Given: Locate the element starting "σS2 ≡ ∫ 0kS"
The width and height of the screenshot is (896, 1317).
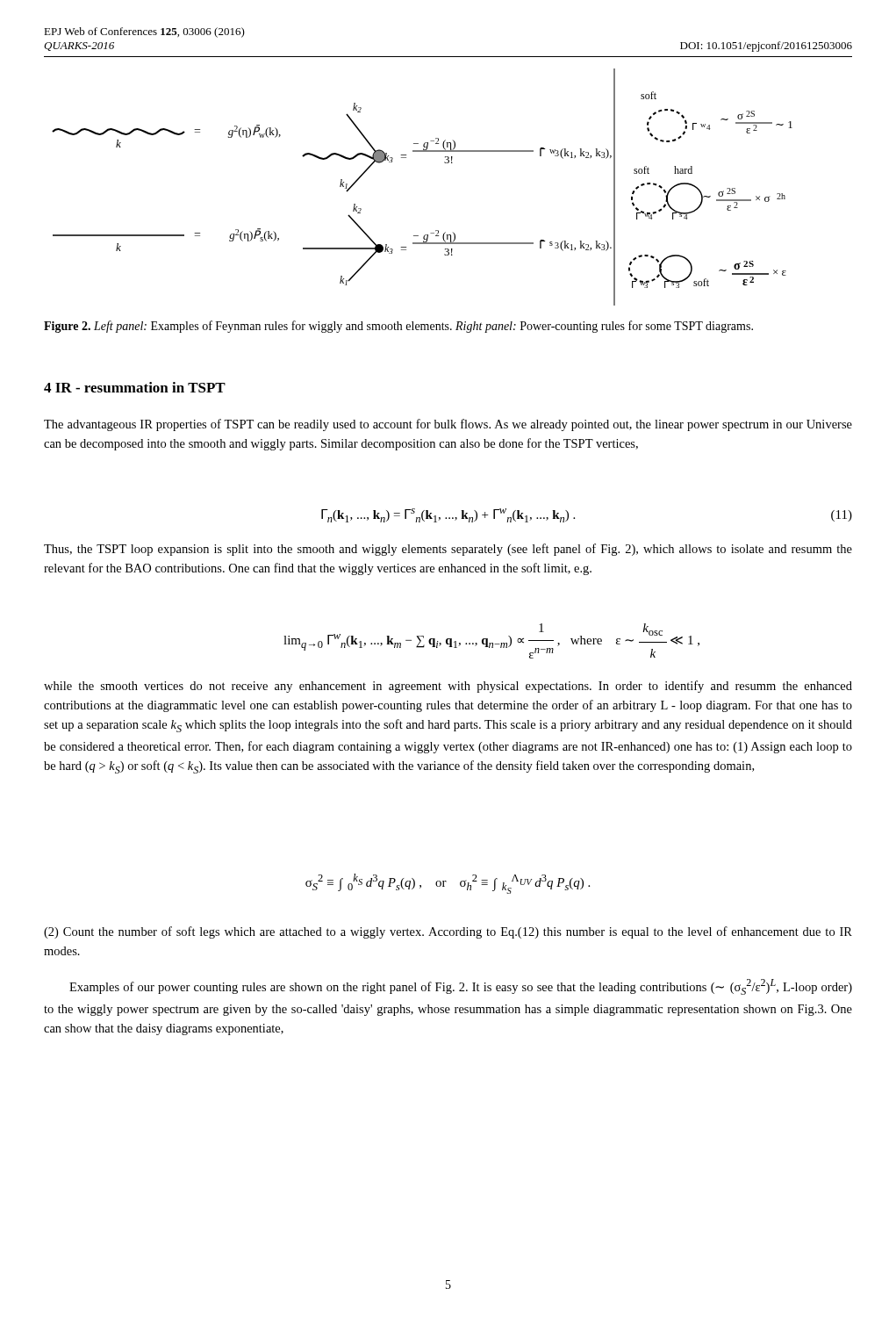Looking at the screenshot, I should 448,884.
